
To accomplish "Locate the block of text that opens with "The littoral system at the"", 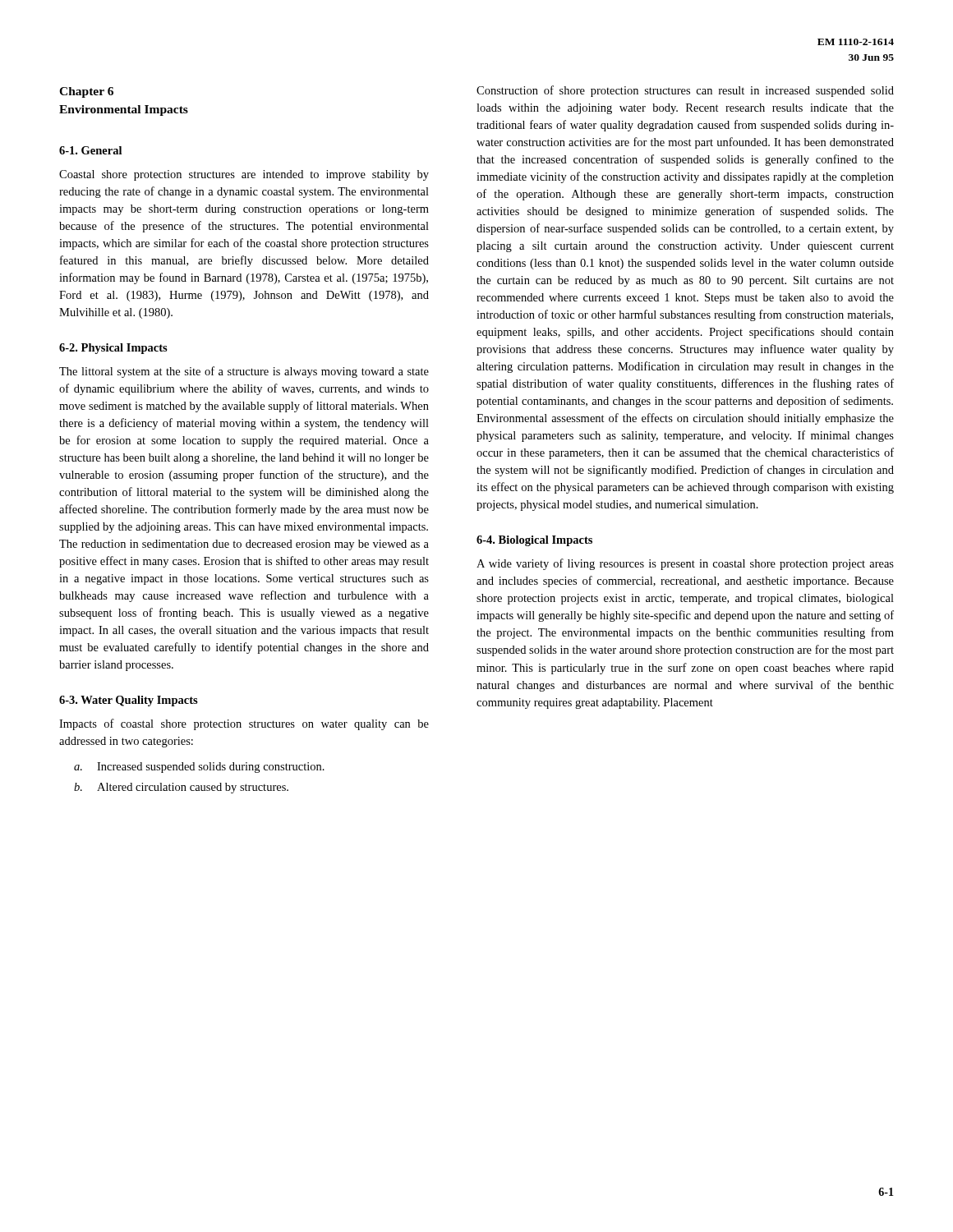I will tap(244, 518).
